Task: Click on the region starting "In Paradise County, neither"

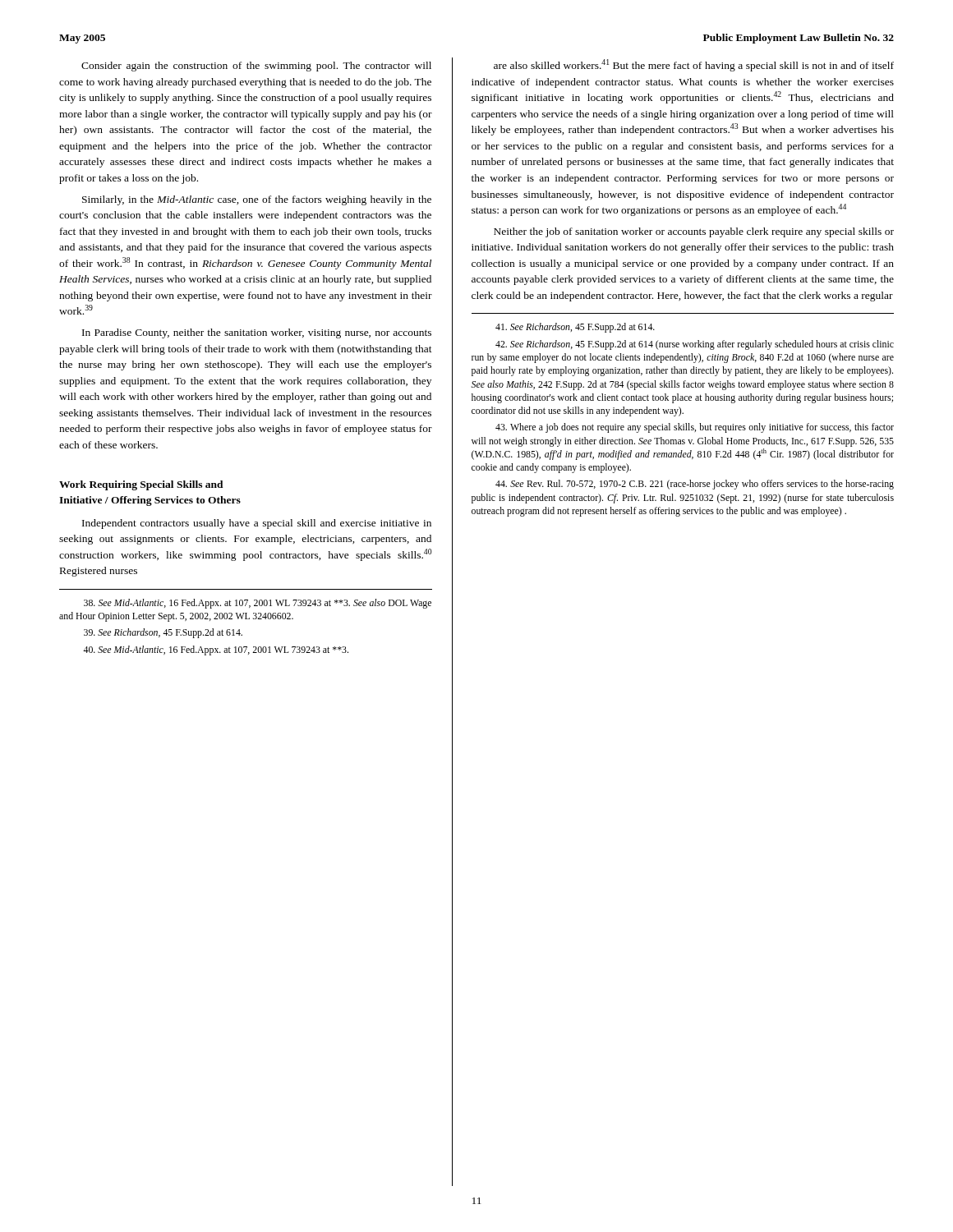Action: point(245,389)
